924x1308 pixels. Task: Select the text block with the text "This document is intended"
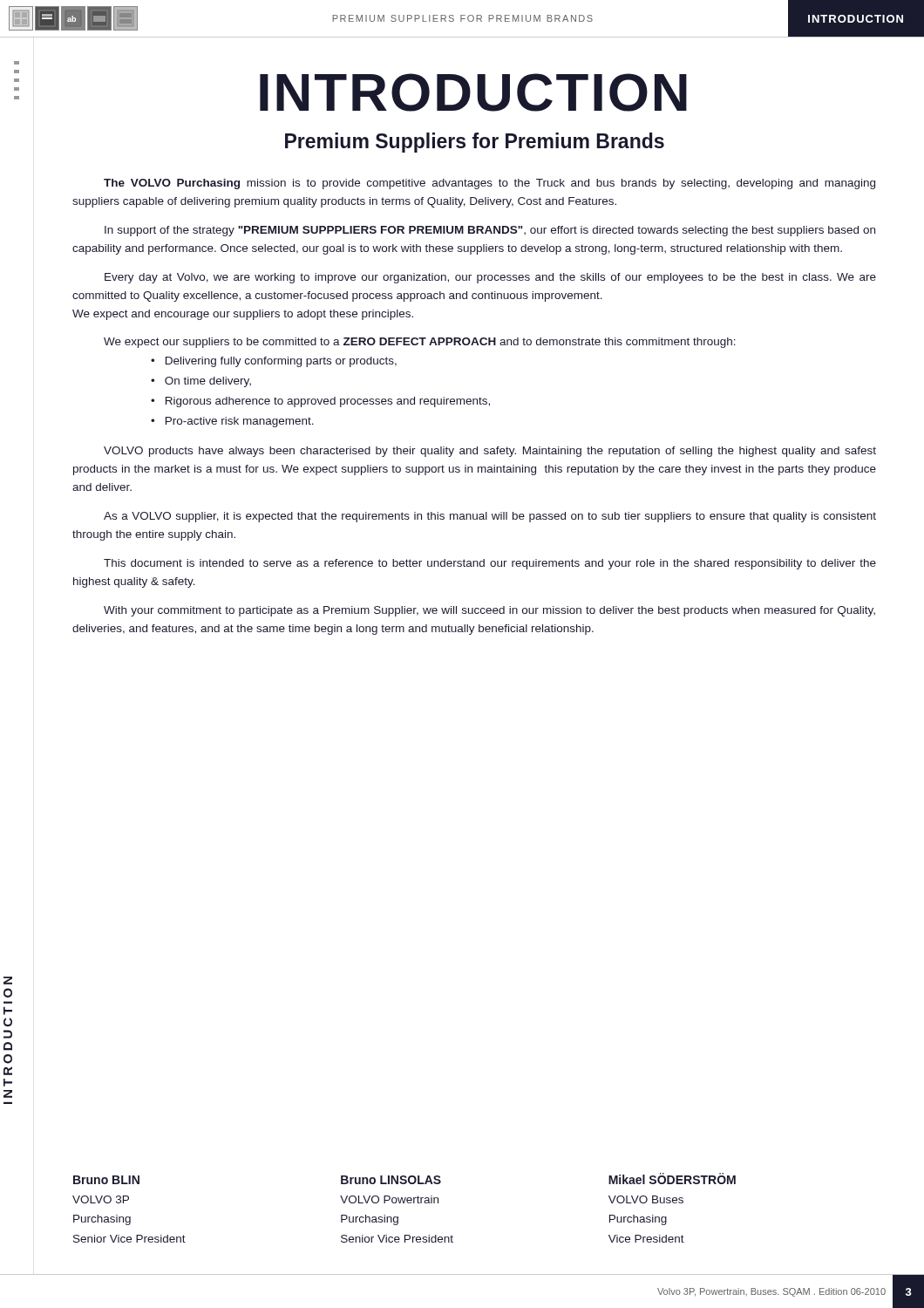tap(474, 572)
